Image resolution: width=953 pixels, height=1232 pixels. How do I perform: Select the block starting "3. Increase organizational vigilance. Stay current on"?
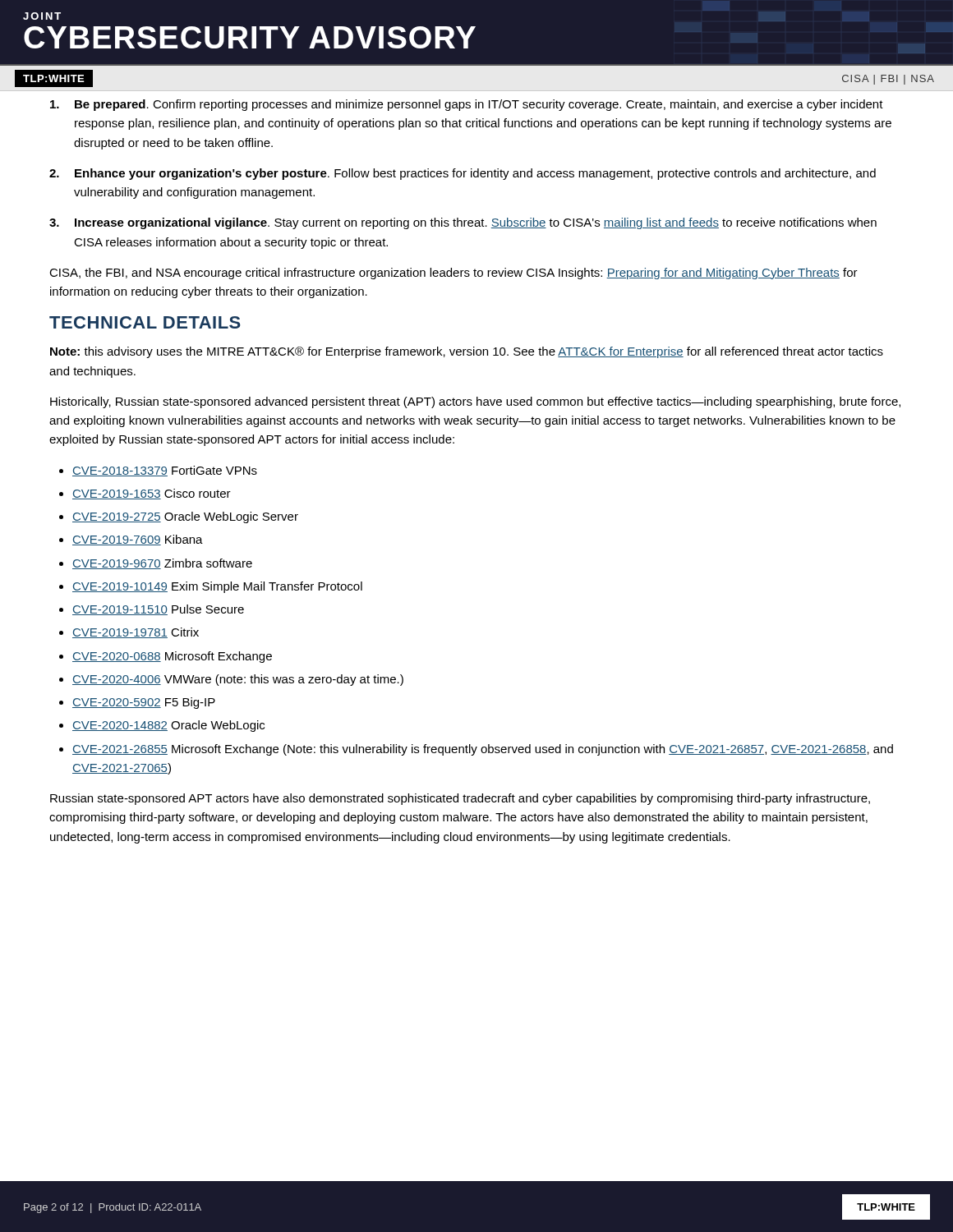(x=476, y=232)
